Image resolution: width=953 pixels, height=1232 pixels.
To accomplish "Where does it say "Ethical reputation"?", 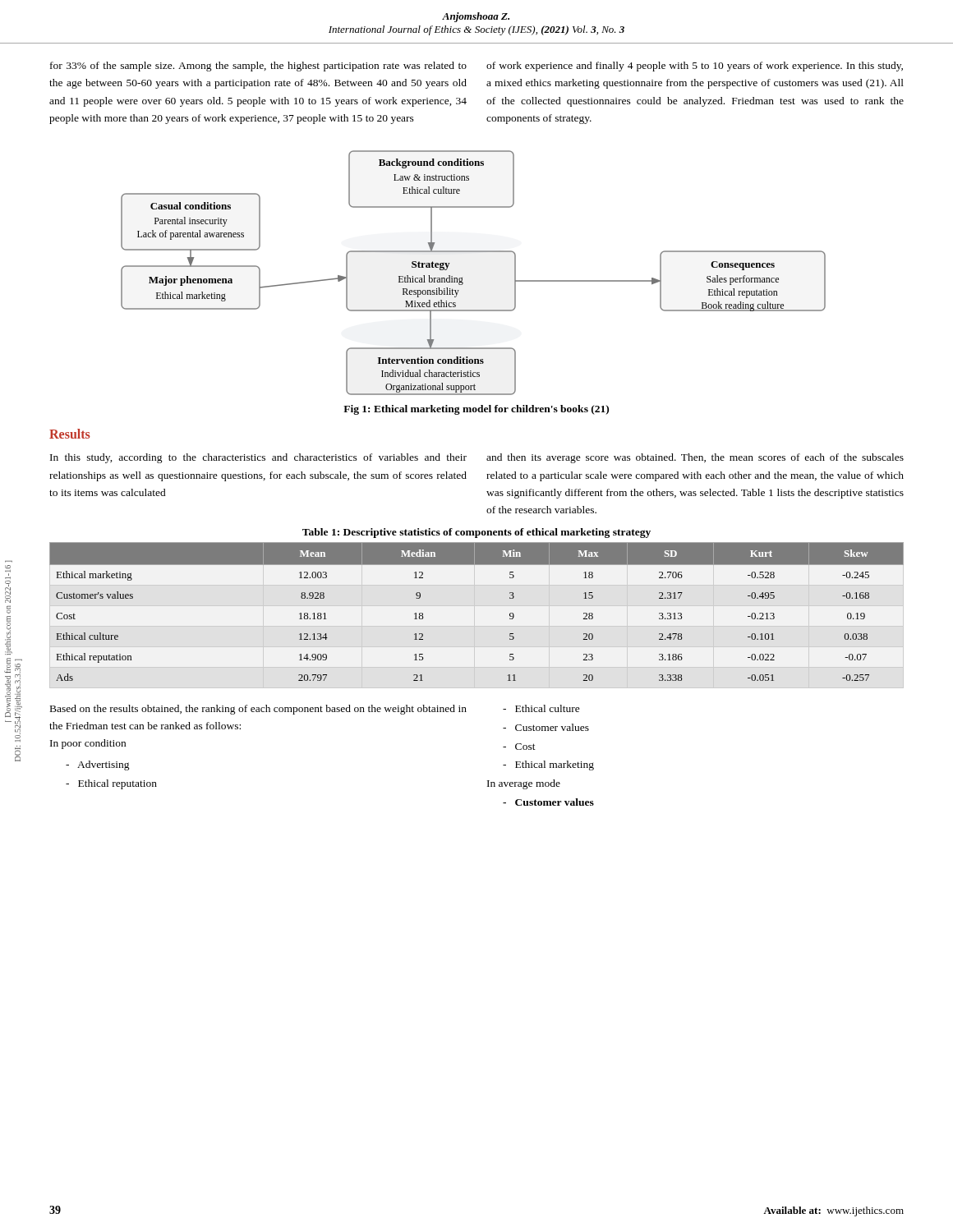I will (111, 783).
